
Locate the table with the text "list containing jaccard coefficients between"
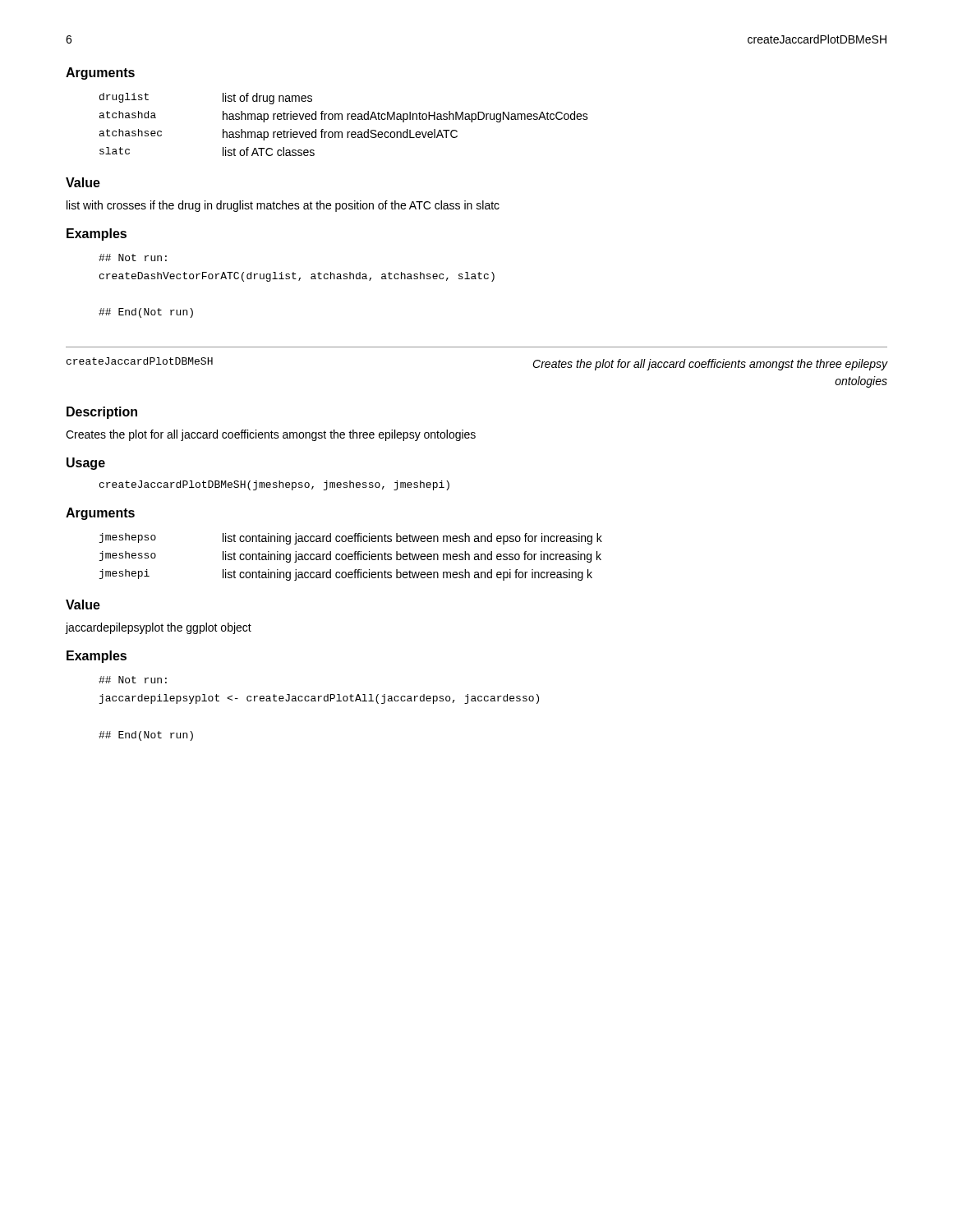click(x=476, y=556)
